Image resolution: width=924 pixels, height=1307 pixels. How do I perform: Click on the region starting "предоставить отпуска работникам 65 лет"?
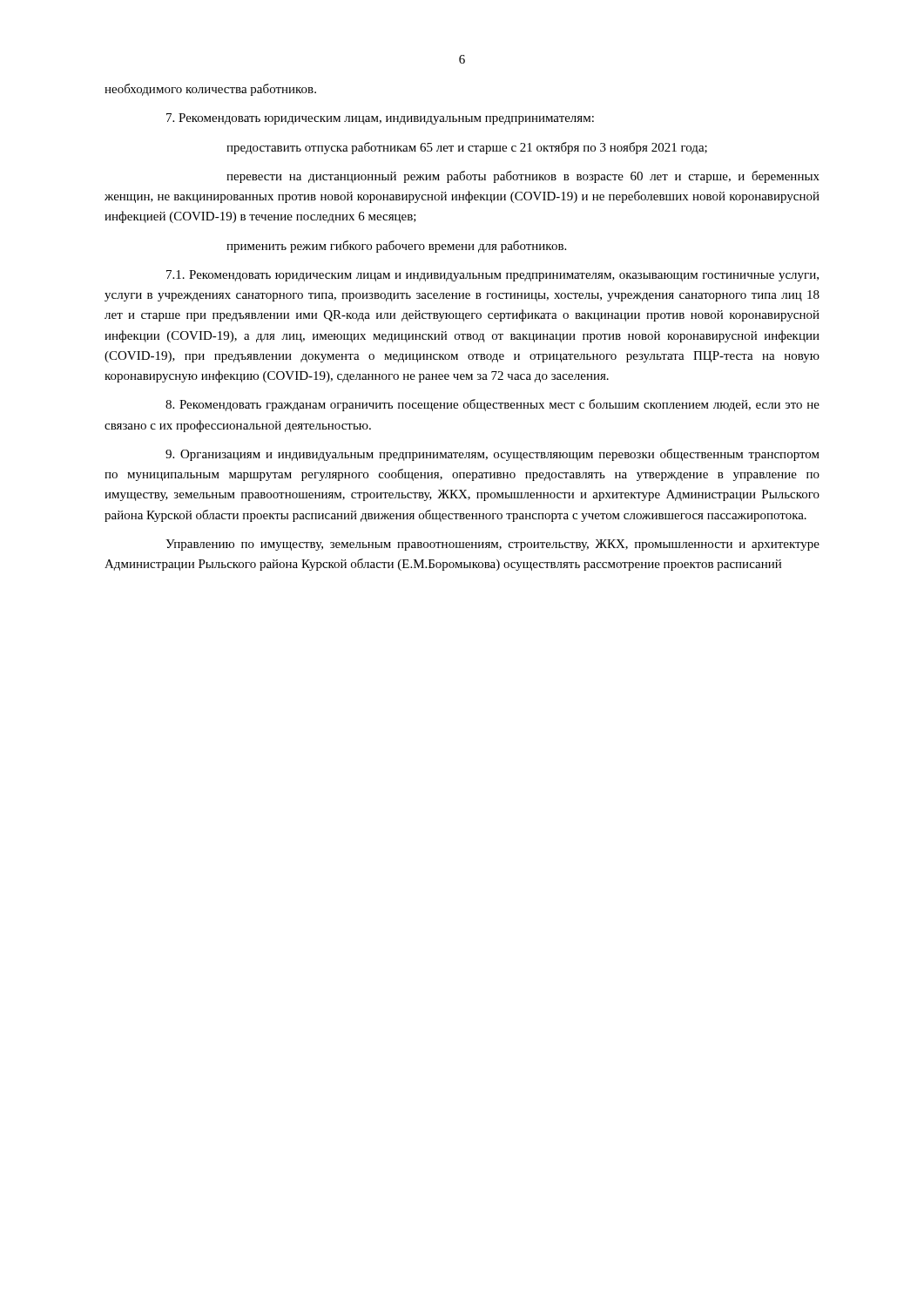462,147
